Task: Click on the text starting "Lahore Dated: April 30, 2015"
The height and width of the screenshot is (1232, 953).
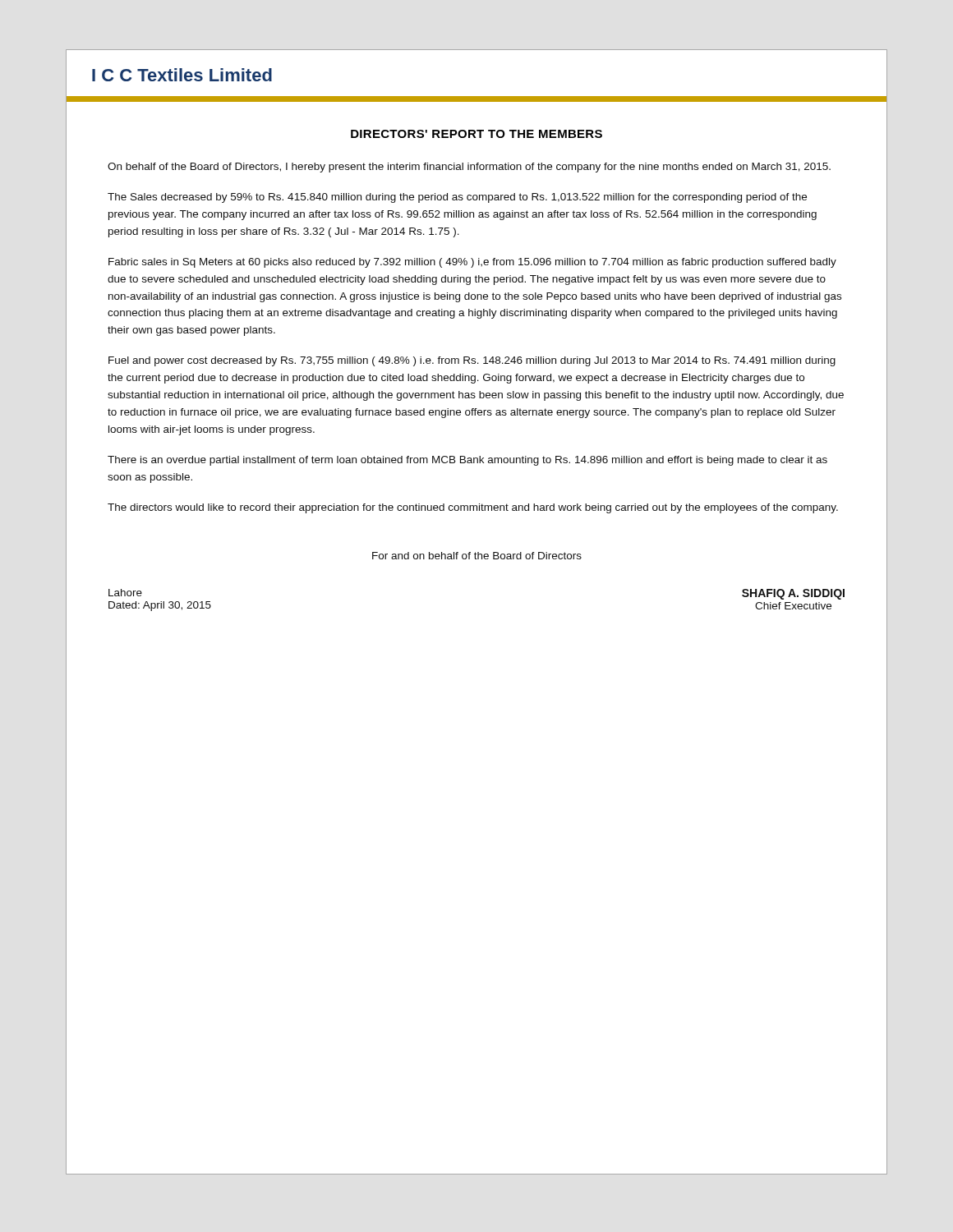Action: click(x=159, y=599)
